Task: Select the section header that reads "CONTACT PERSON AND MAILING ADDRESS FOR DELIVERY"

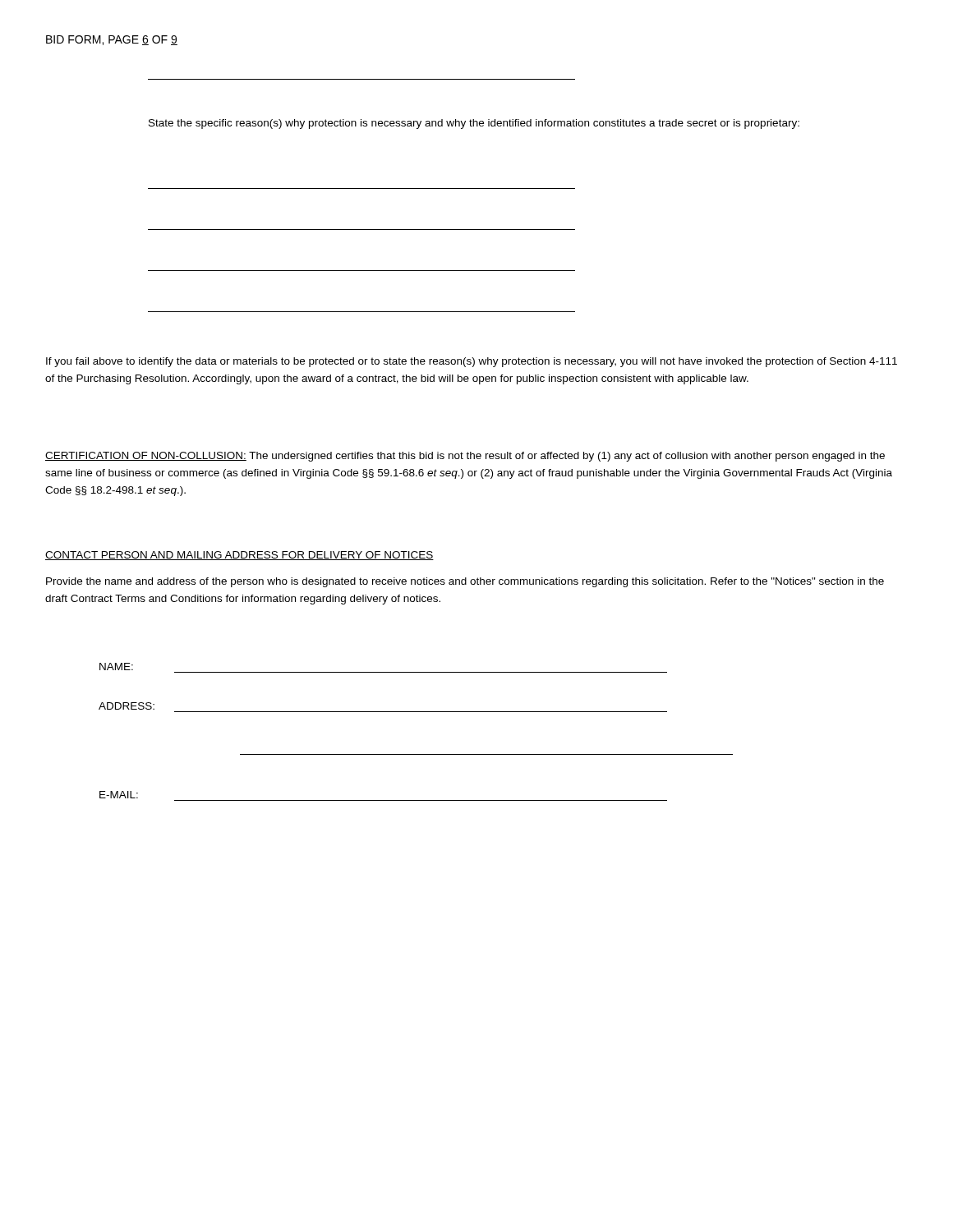Action: tap(239, 555)
